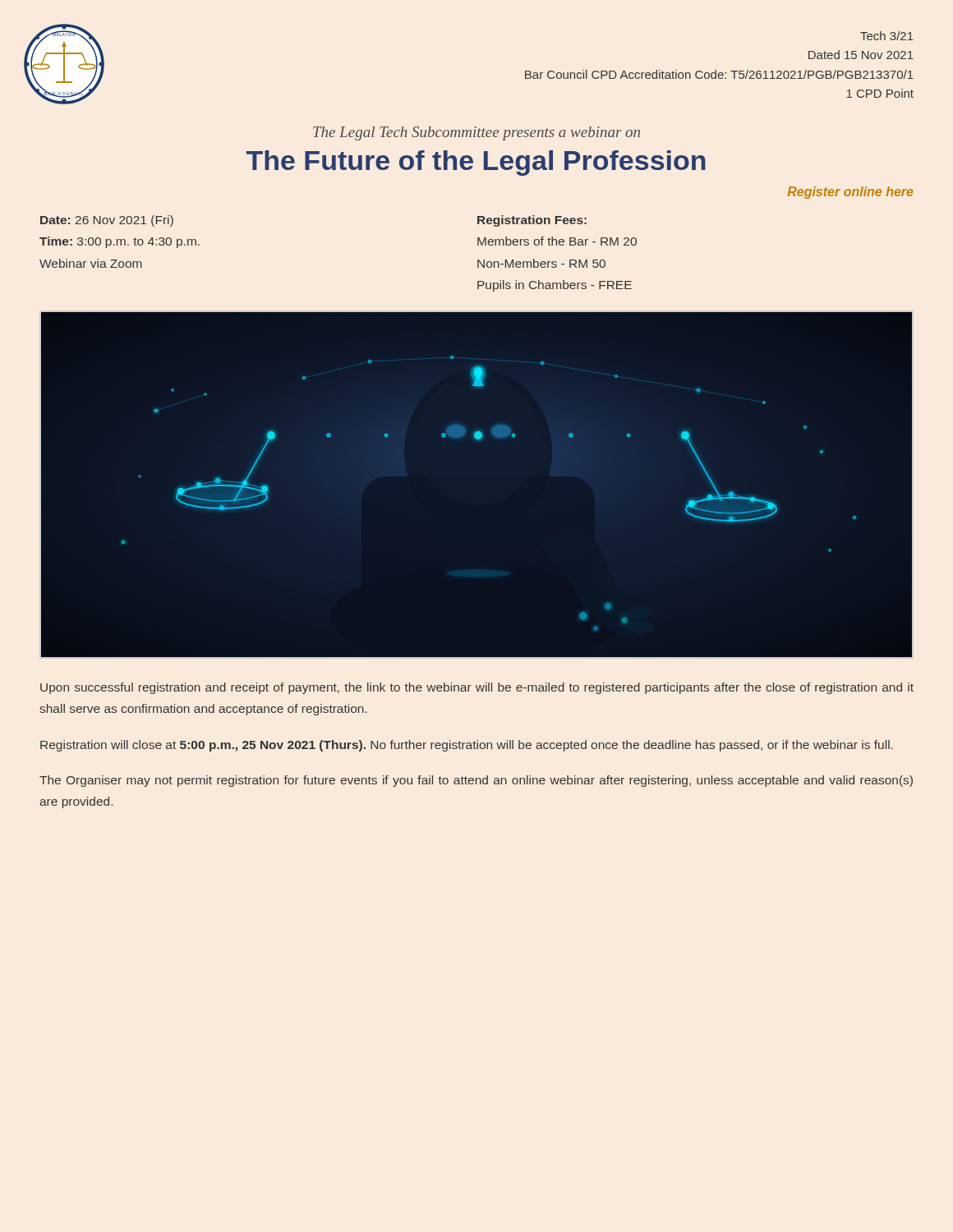The image size is (953, 1232).
Task: Select the logo
Action: (x=68, y=66)
